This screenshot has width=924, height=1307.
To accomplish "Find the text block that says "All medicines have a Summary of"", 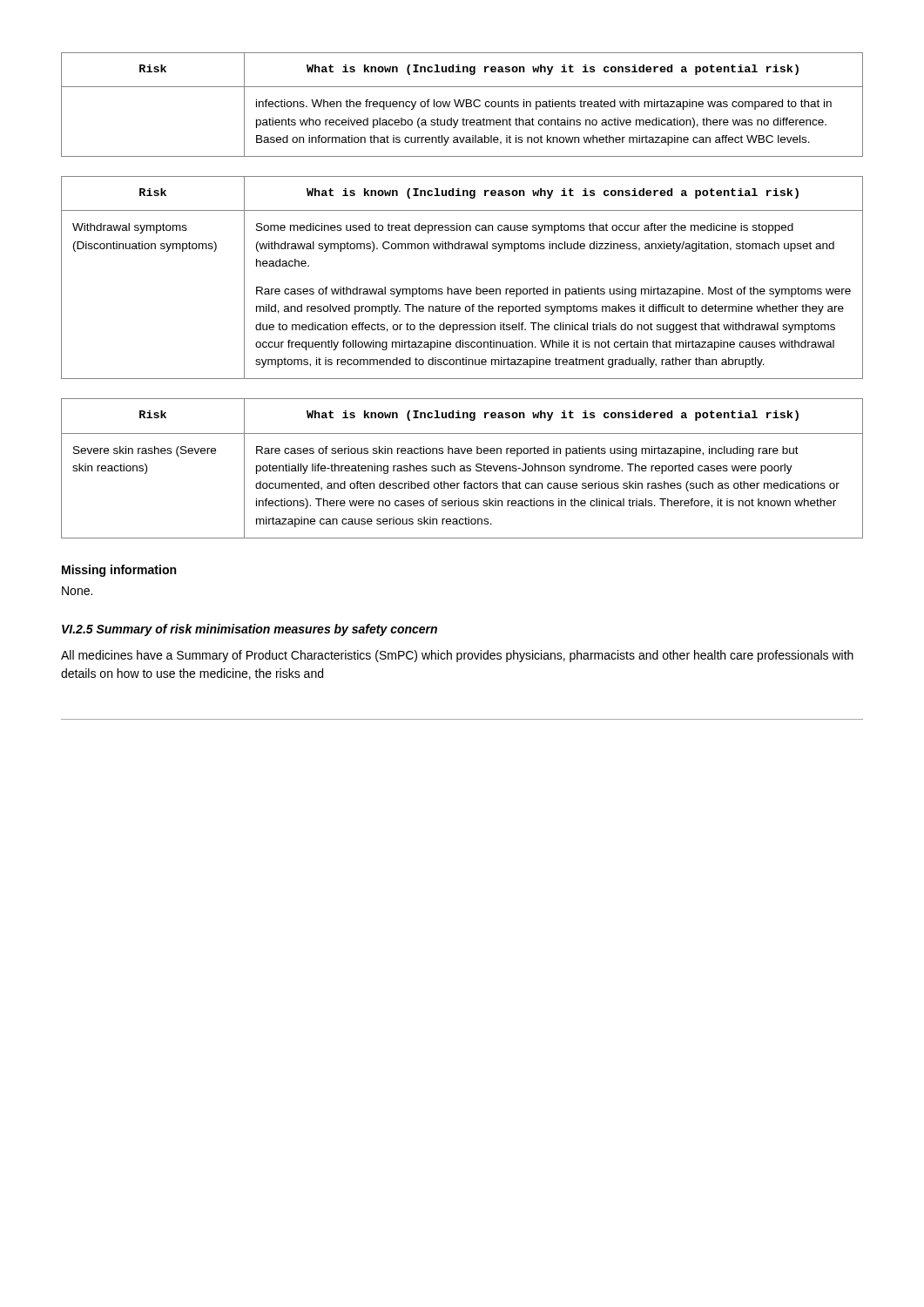I will point(457,664).
